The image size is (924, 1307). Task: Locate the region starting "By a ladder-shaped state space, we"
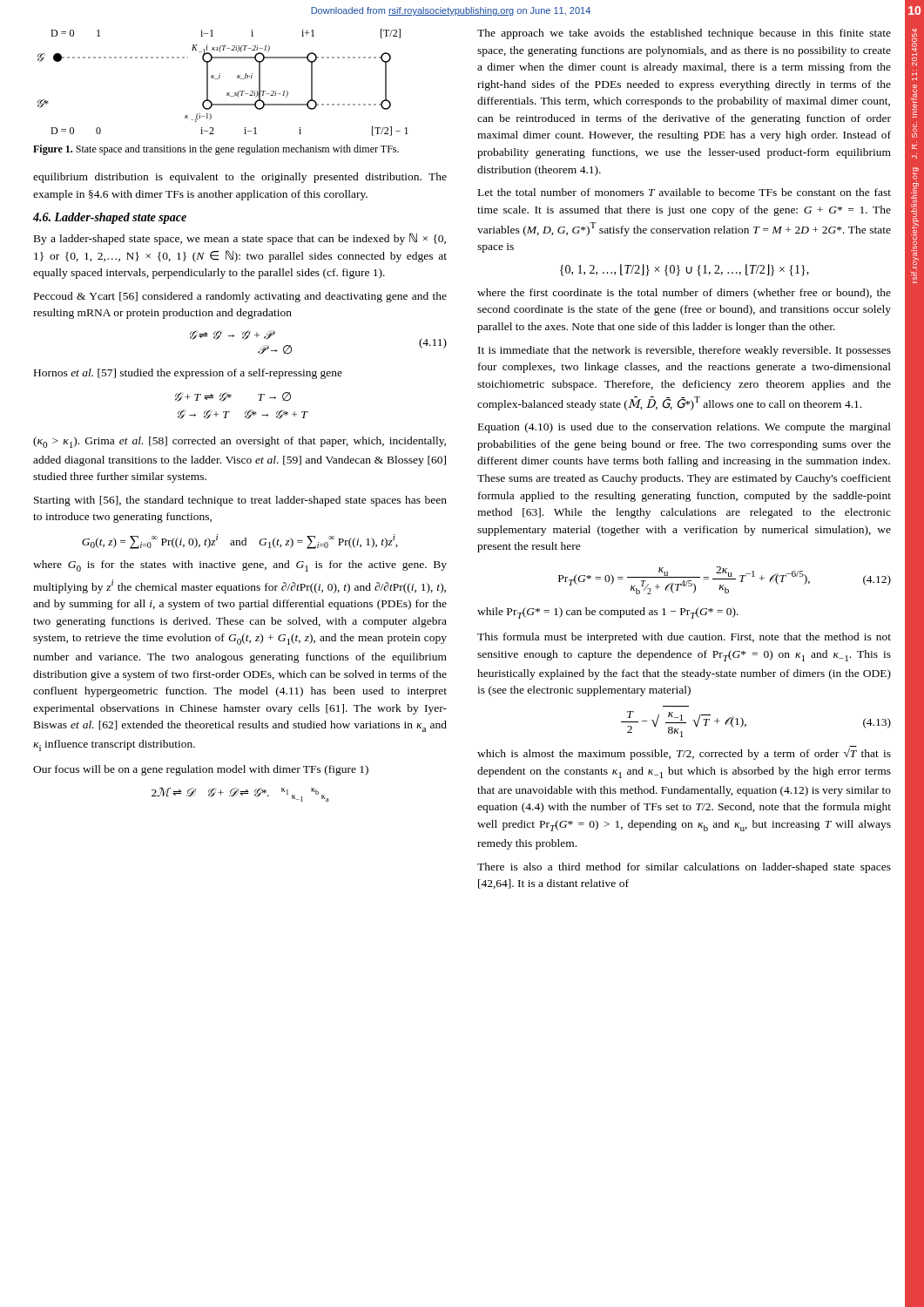point(240,276)
